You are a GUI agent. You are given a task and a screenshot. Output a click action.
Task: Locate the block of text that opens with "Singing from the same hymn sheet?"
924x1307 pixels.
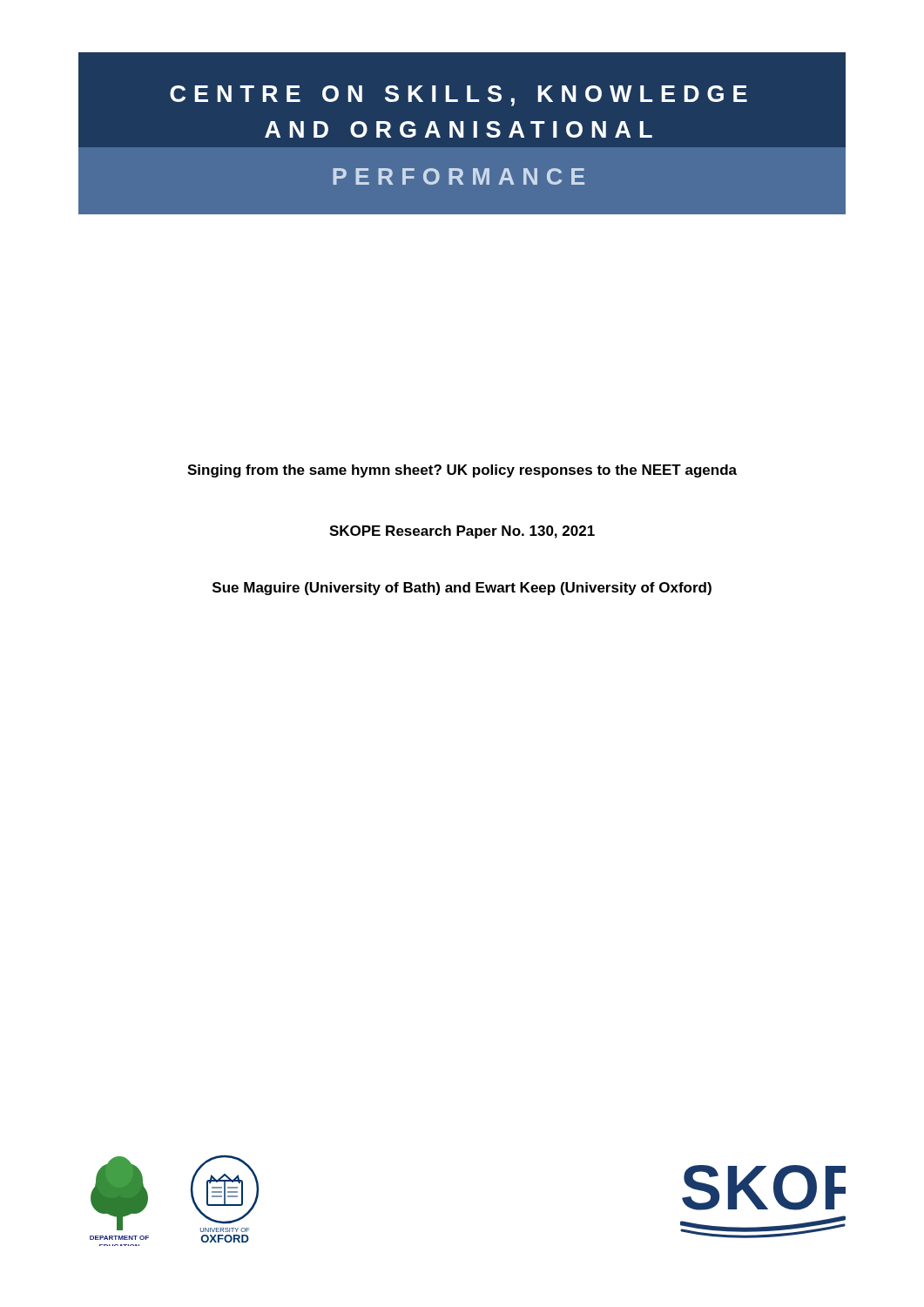tap(462, 471)
